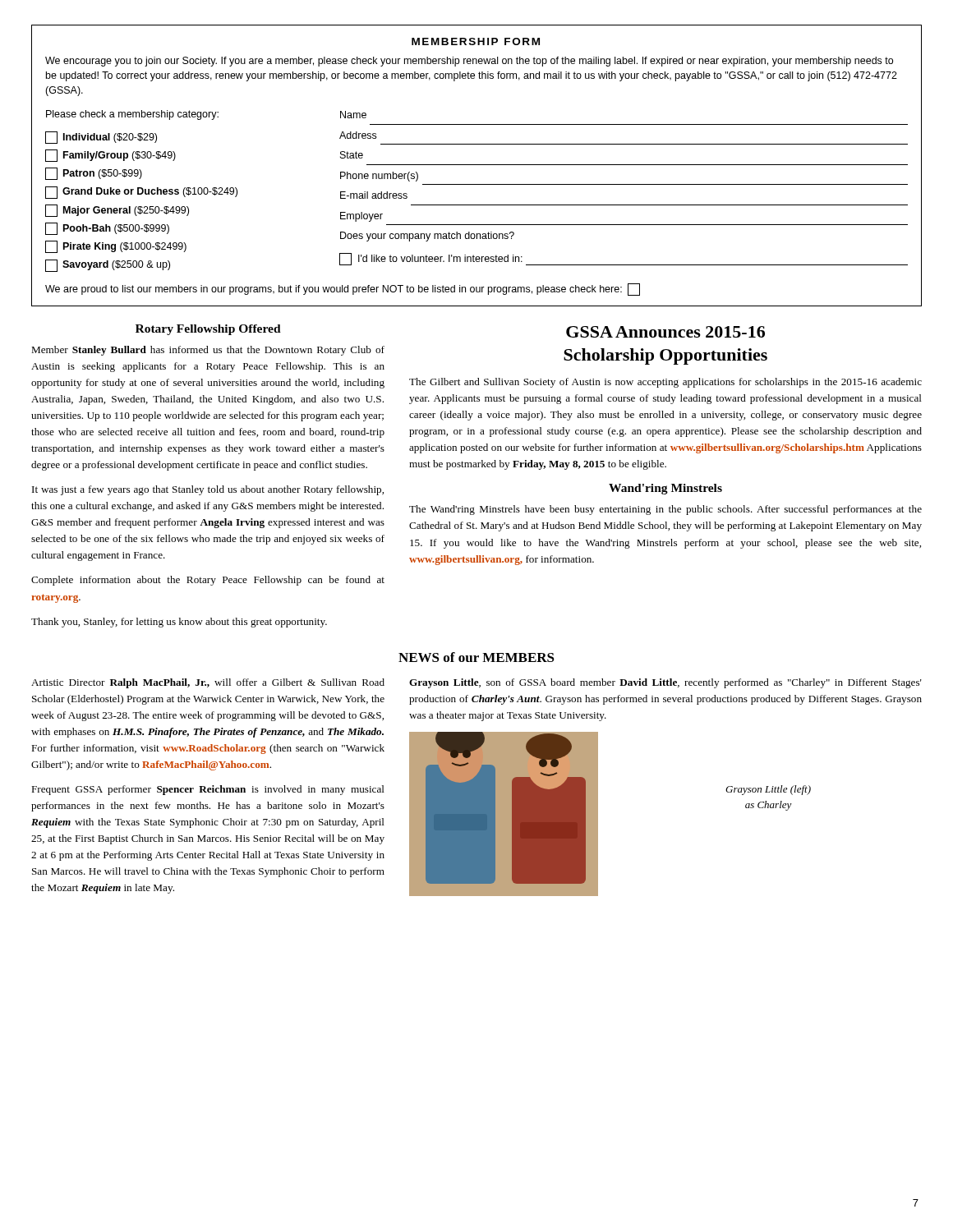This screenshot has height=1232, width=953.
Task: Locate the text starting "Pirate King ($1000-$2499)"
Action: 116,247
